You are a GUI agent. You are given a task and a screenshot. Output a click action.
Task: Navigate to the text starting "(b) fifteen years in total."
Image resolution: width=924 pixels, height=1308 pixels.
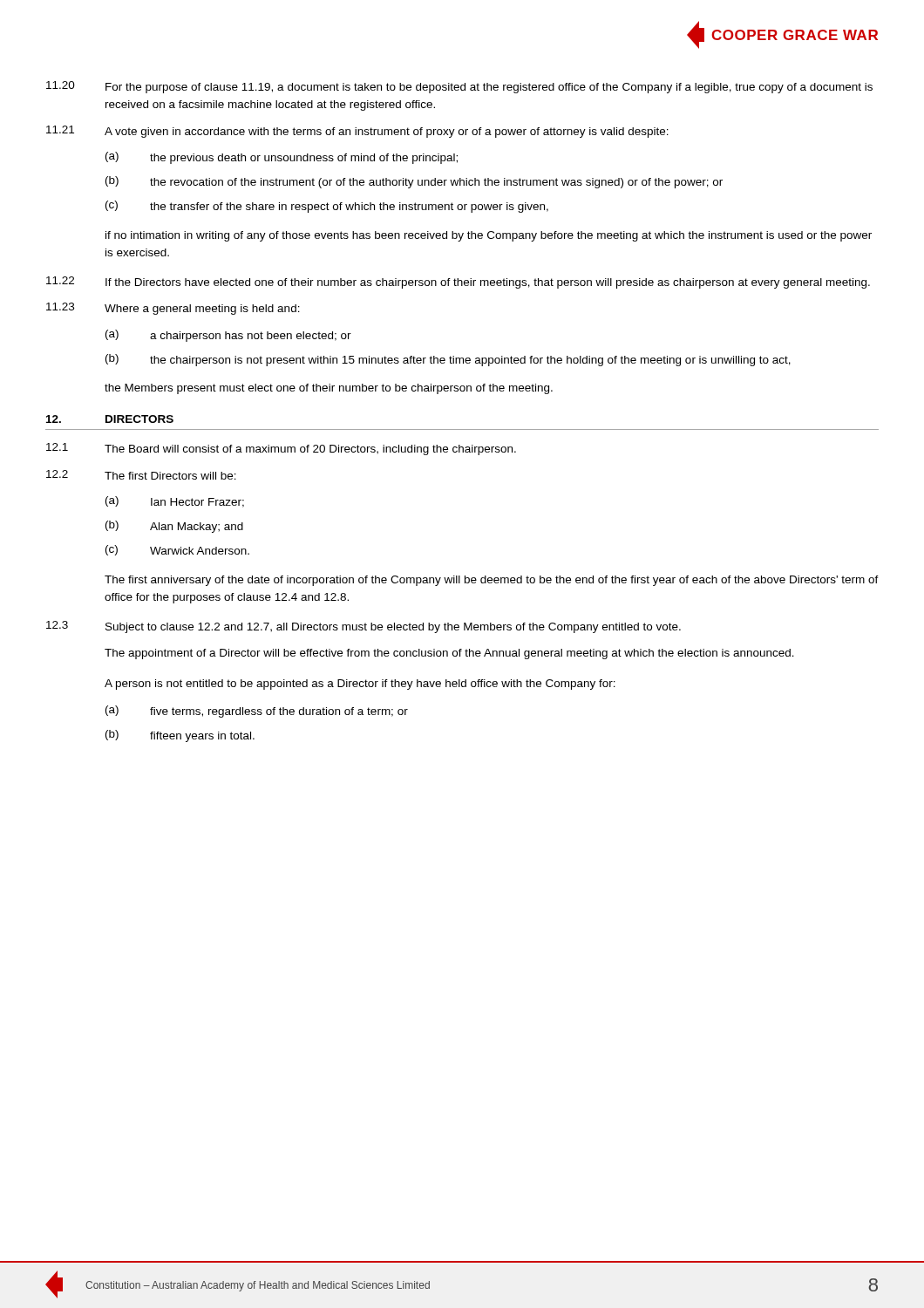click(x=180, y=736)
